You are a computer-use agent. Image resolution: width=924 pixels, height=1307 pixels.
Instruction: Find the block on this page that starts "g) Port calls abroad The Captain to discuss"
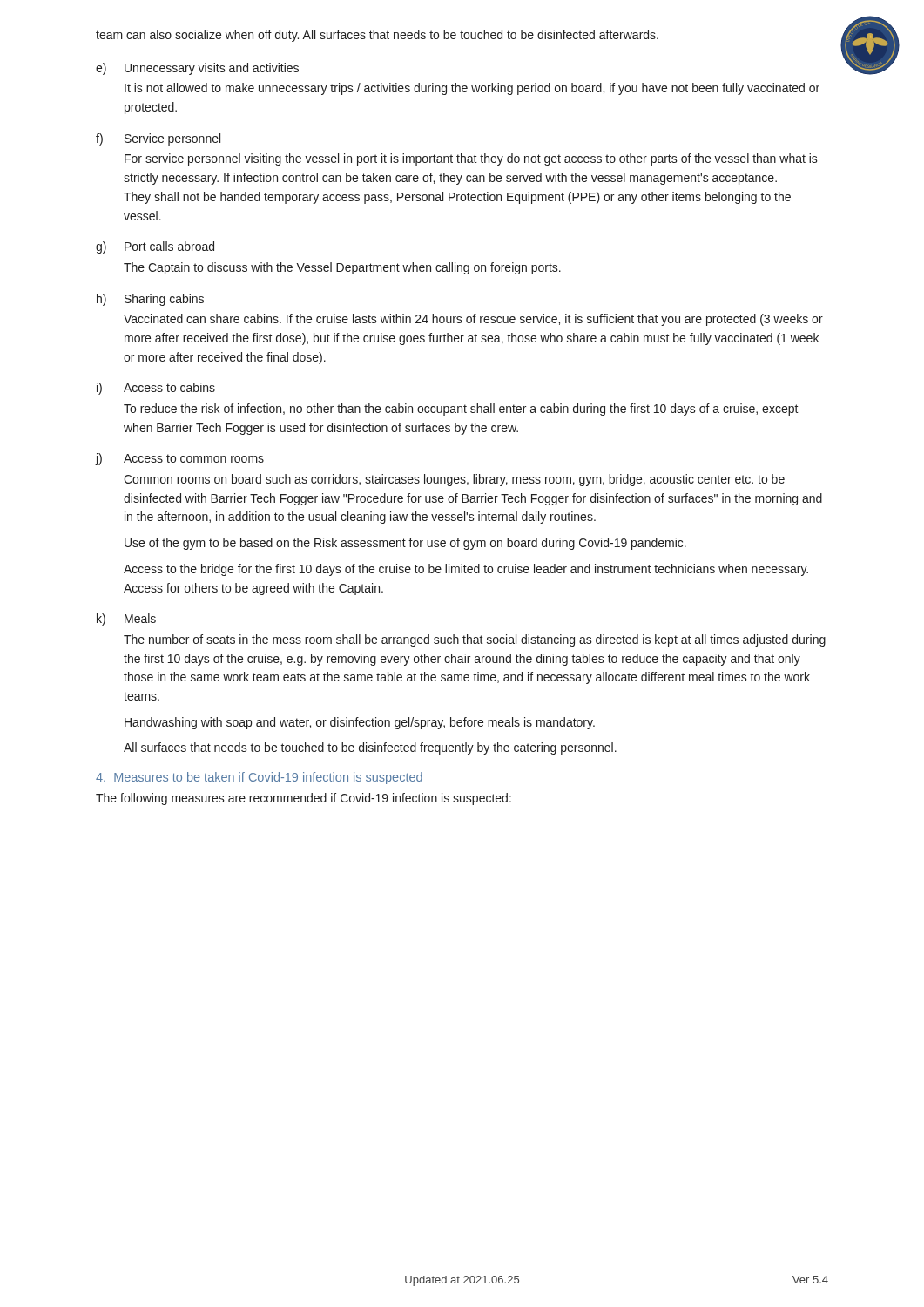[x=462, y=258]
